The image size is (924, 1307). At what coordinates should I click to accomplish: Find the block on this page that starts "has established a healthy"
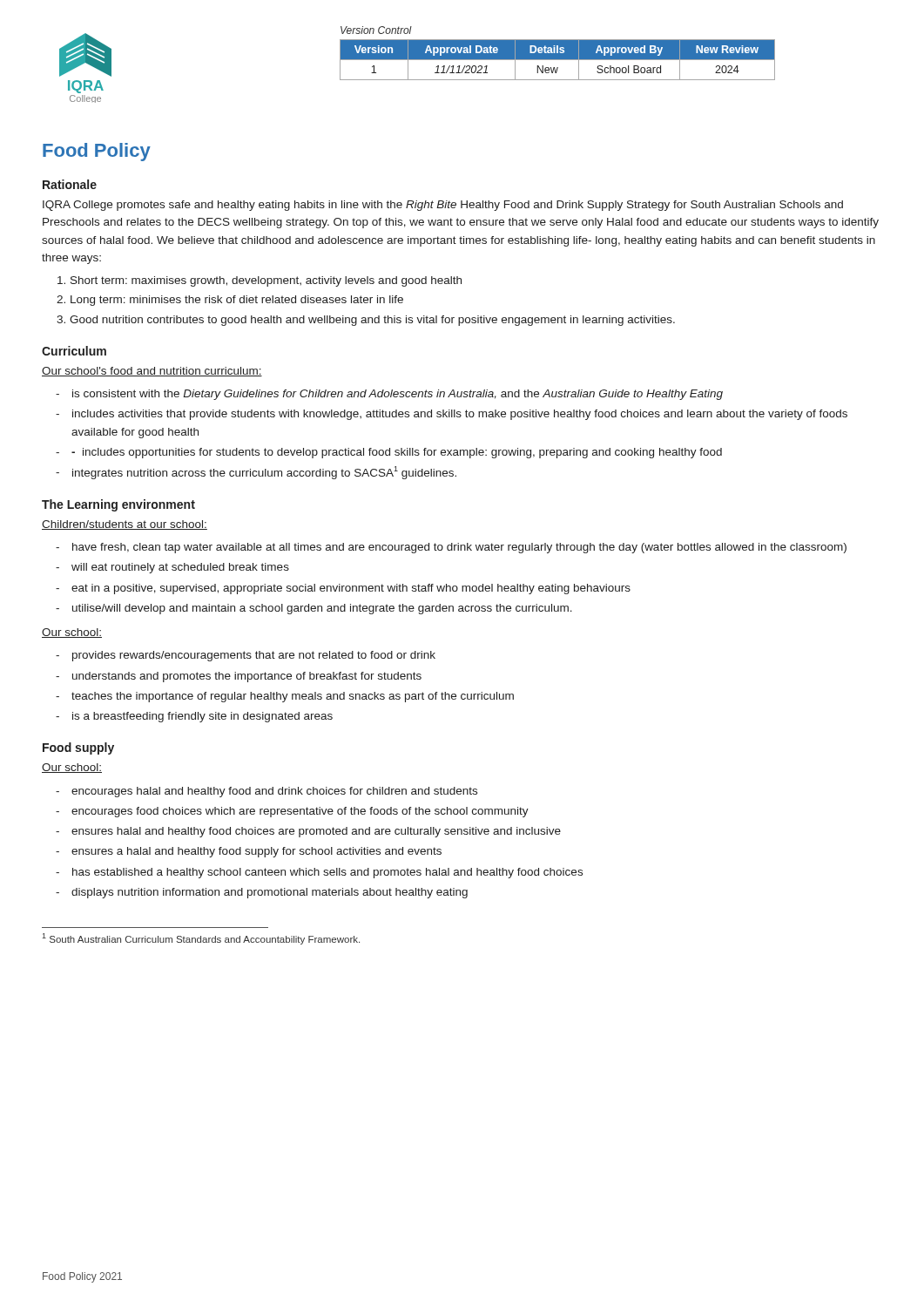click(x=327, y=871)
